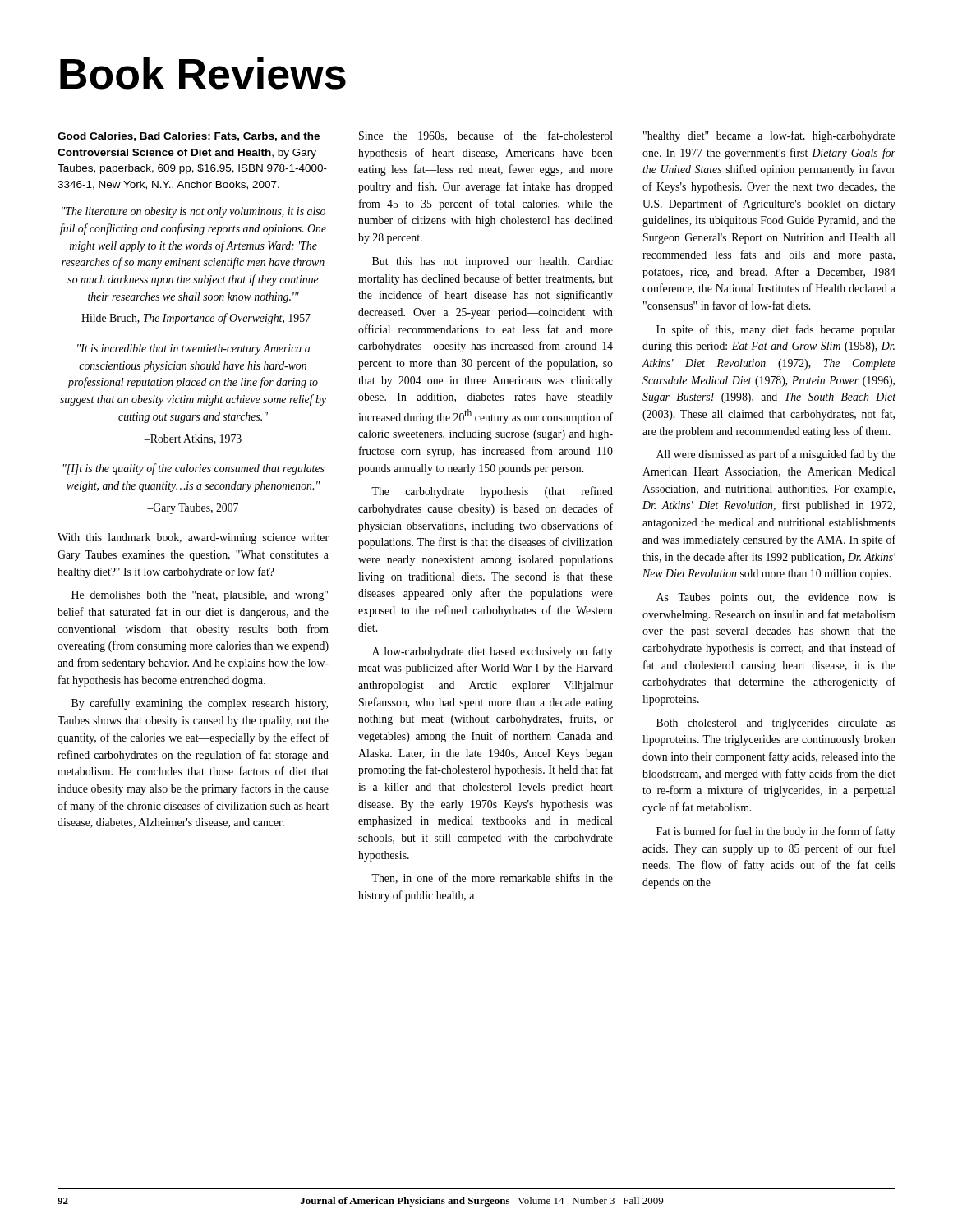953x1232 pixels.
Task: Where is the passage that starts "Good Calories, Bad Calories: Fats, Carbs, and"?
Action: click(192, 160)
